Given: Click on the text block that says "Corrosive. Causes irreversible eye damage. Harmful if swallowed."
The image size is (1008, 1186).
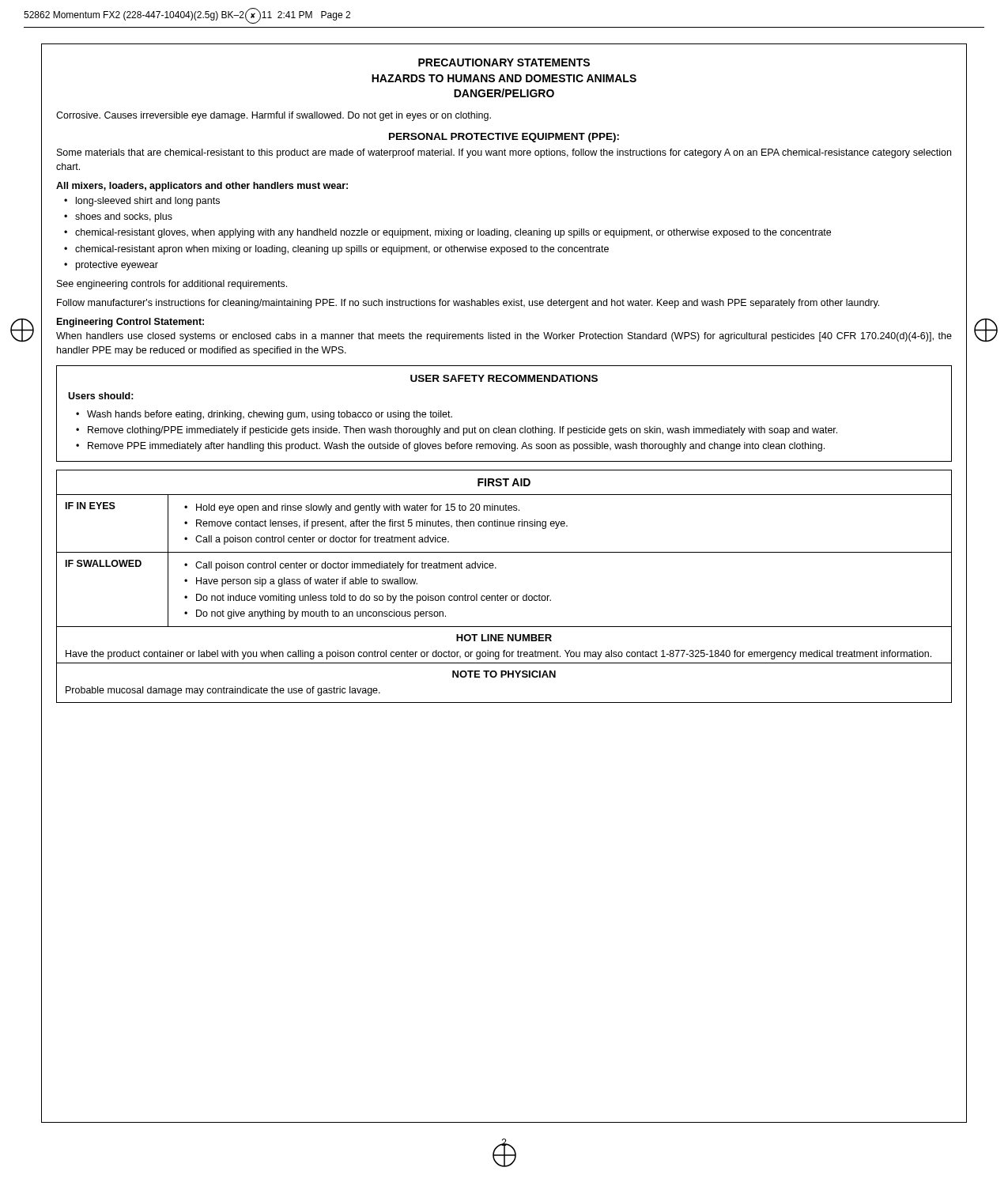Looking at the screenshot, I should coord(274,115).
